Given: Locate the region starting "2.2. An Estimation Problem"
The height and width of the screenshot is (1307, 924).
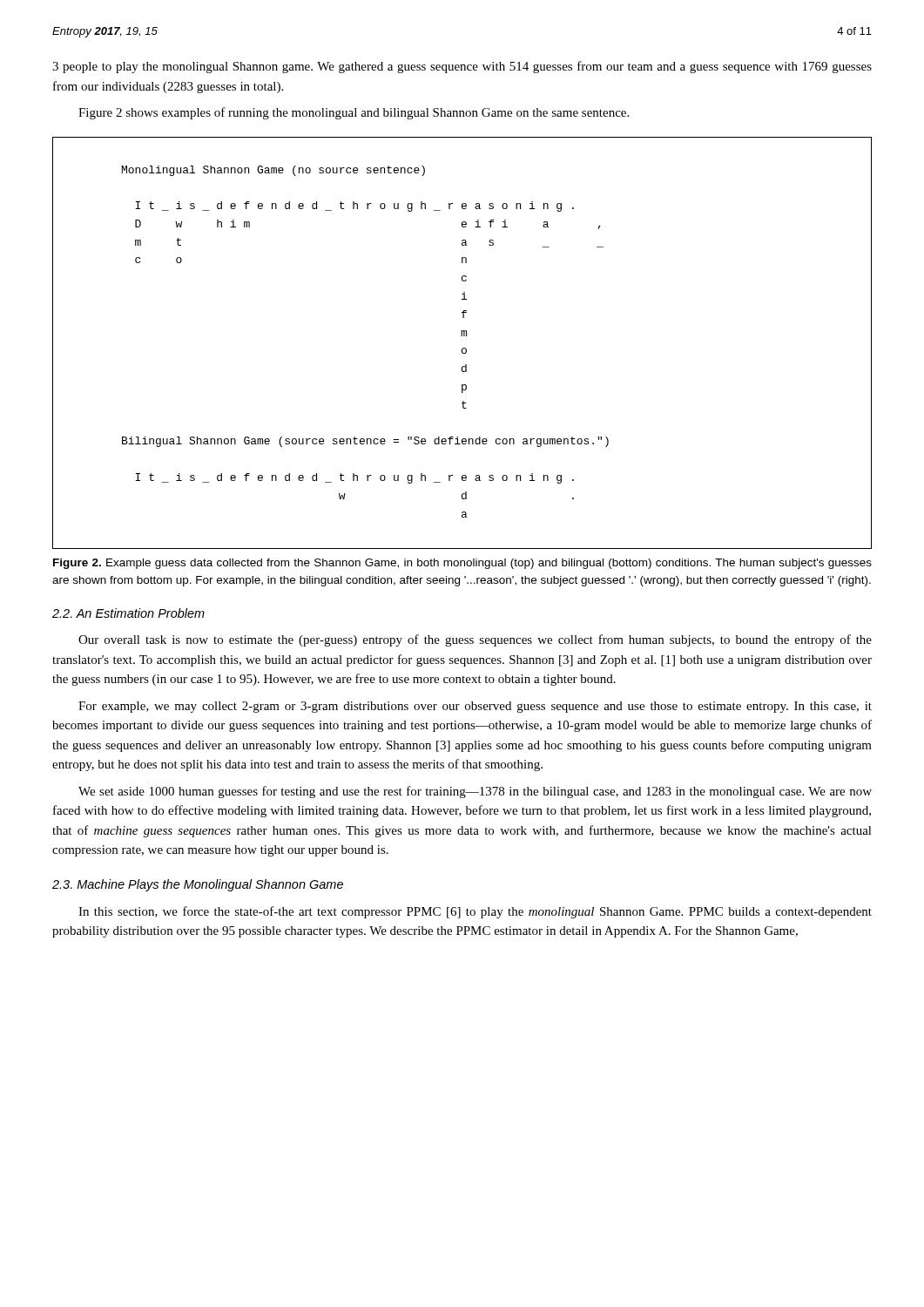Looking at the screenshot, I should 128,613.
